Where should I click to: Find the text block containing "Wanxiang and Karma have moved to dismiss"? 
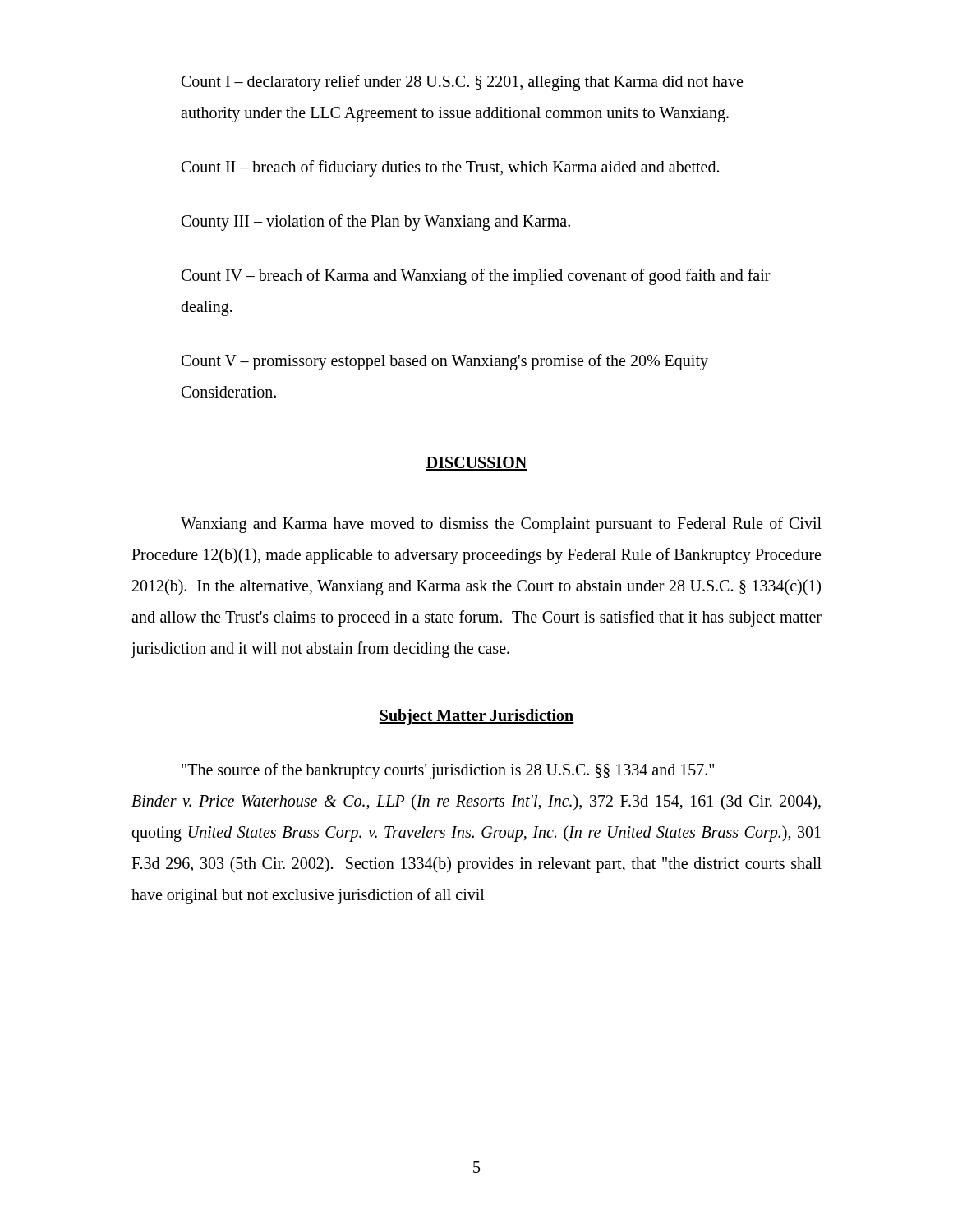[476, 586]
